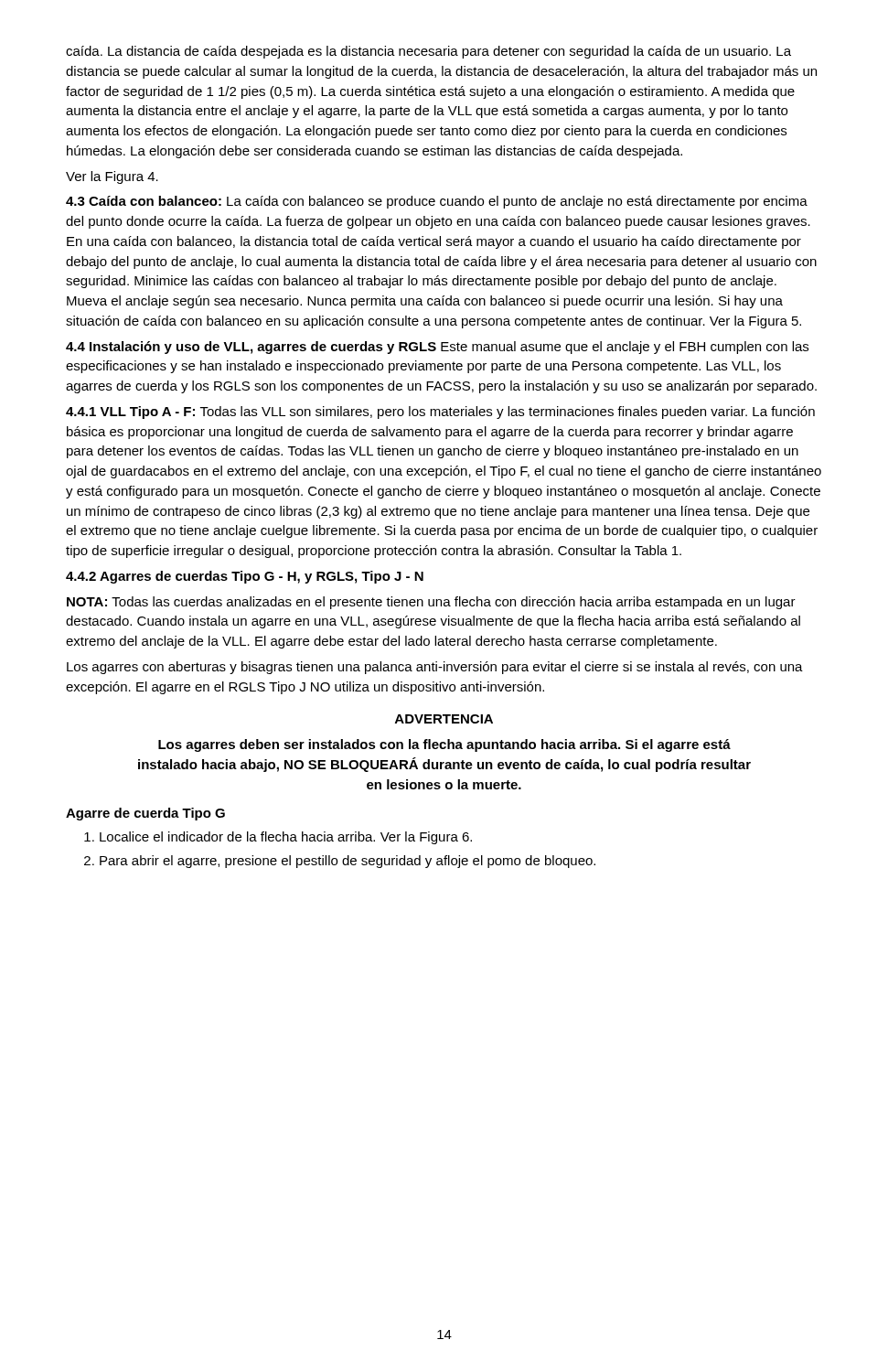Find the block starting "ADVERTENCIA Los agarres deben"

pos(444,752)
